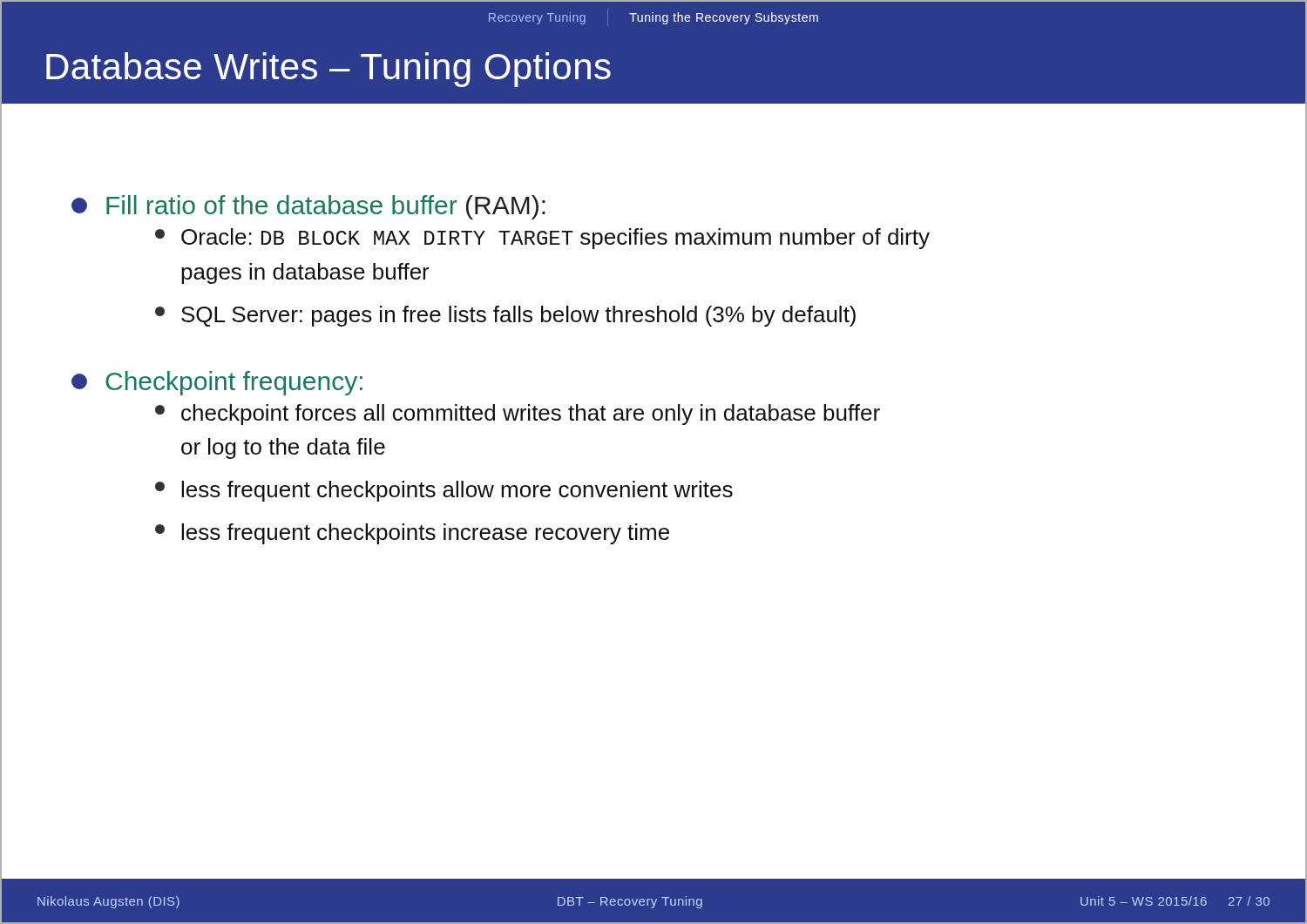Navigate to the region starting "Fill ratio of the database buffer (RAM):"
This screenshot has width=1307, height=924.
[x=326, y=205]
